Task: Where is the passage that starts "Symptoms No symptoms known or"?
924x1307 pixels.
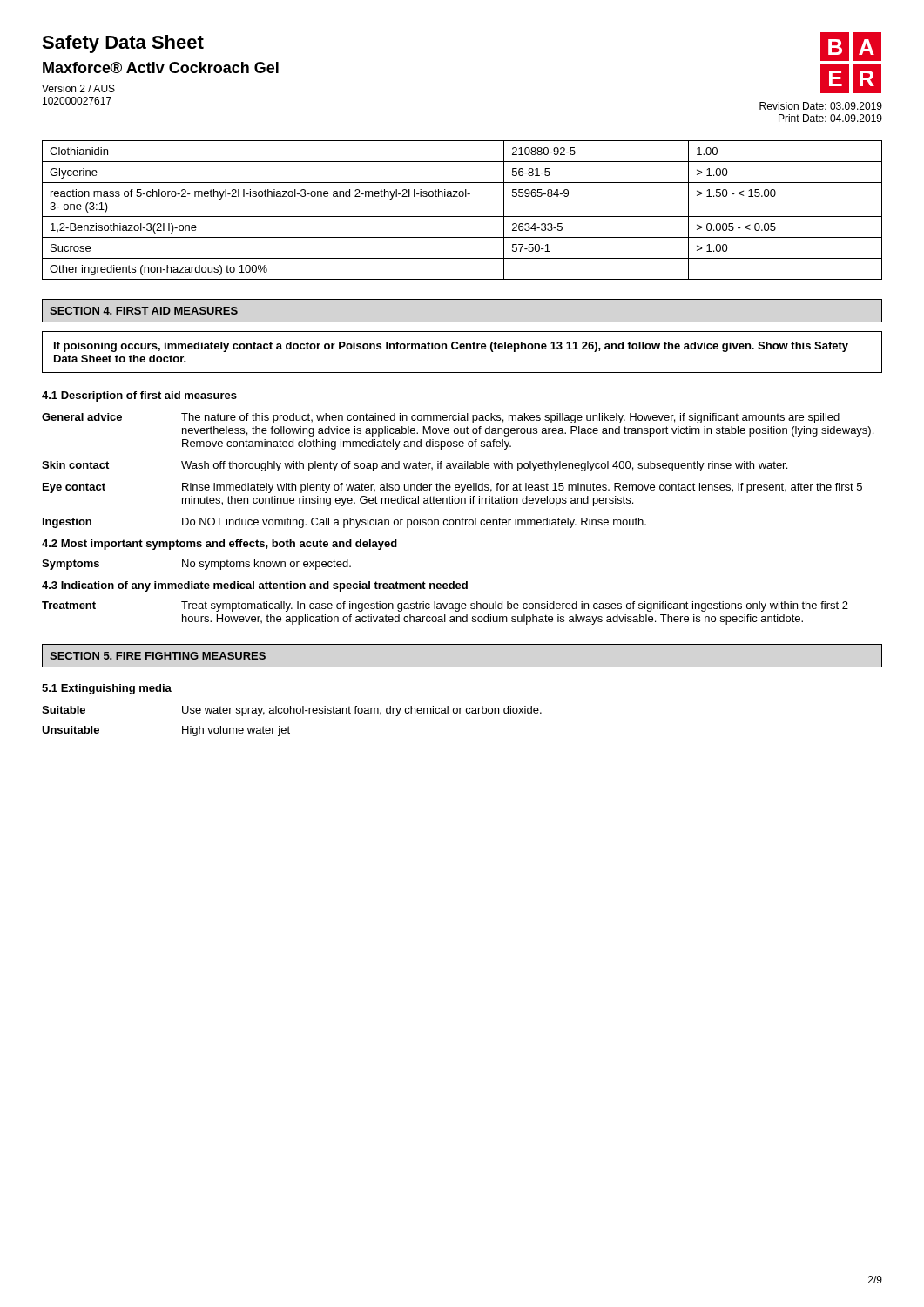Action: point(196,565)
